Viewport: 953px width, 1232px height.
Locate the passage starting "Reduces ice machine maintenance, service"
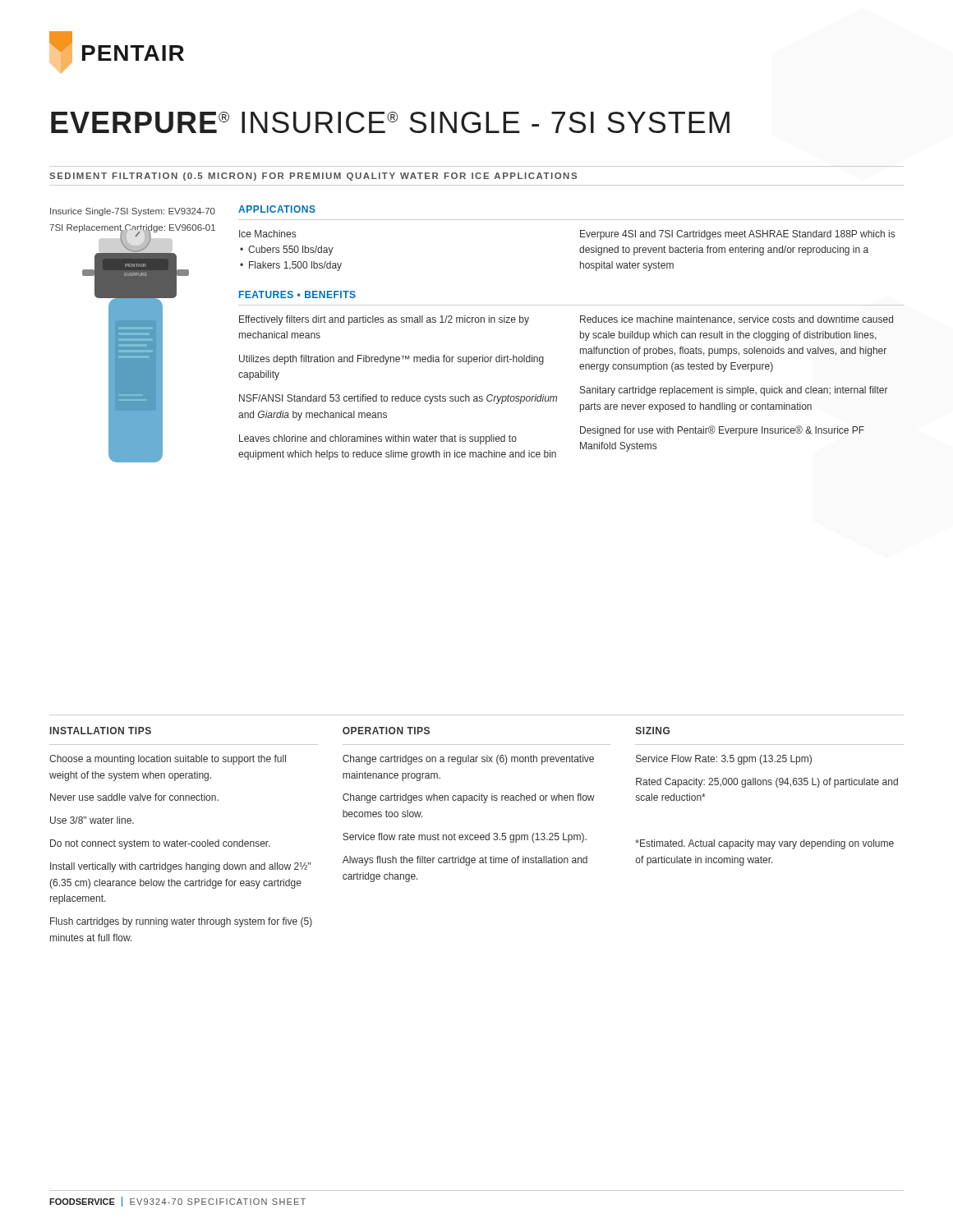point(736,343)
